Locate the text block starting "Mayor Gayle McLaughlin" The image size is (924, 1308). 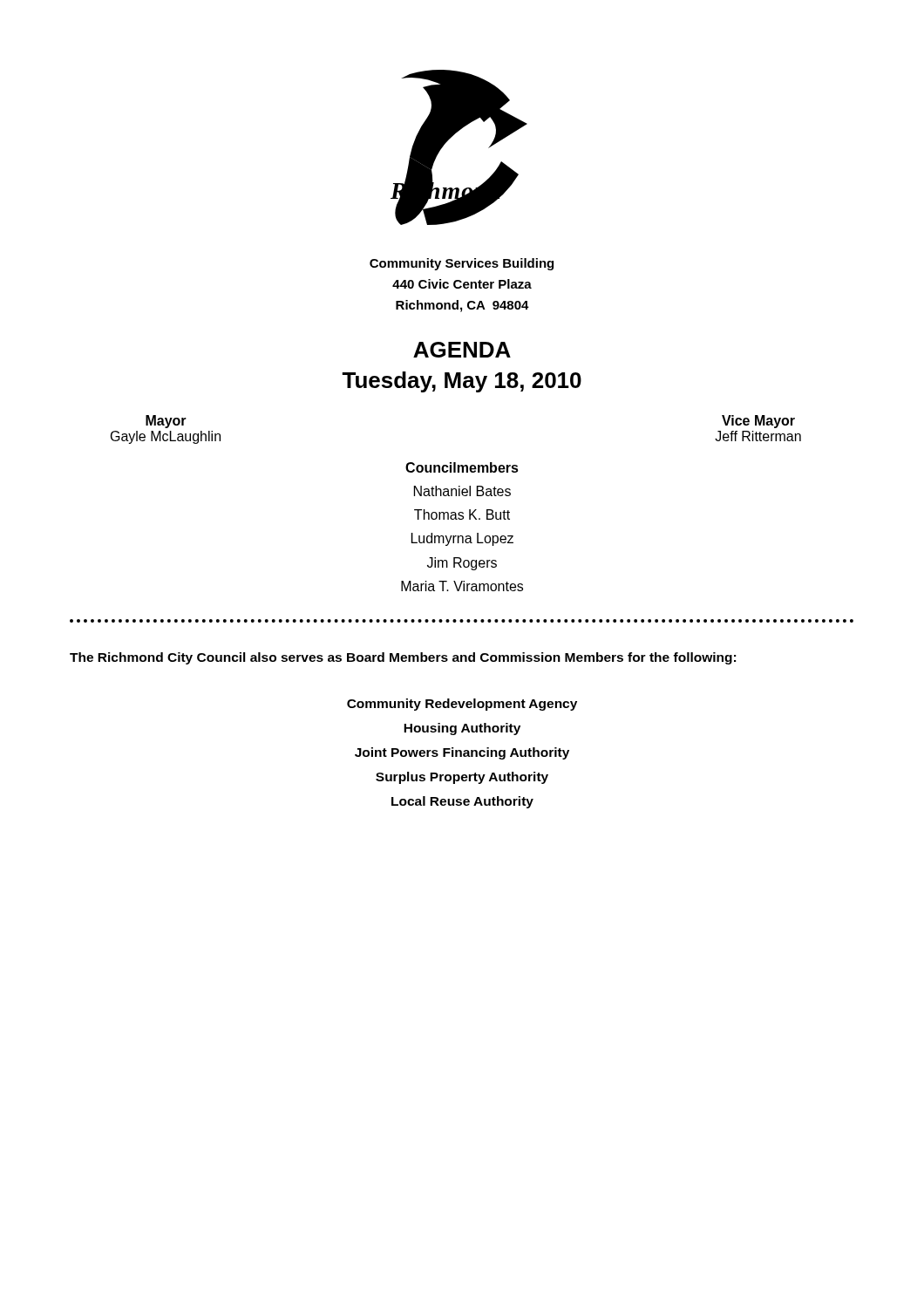(166, 429)
